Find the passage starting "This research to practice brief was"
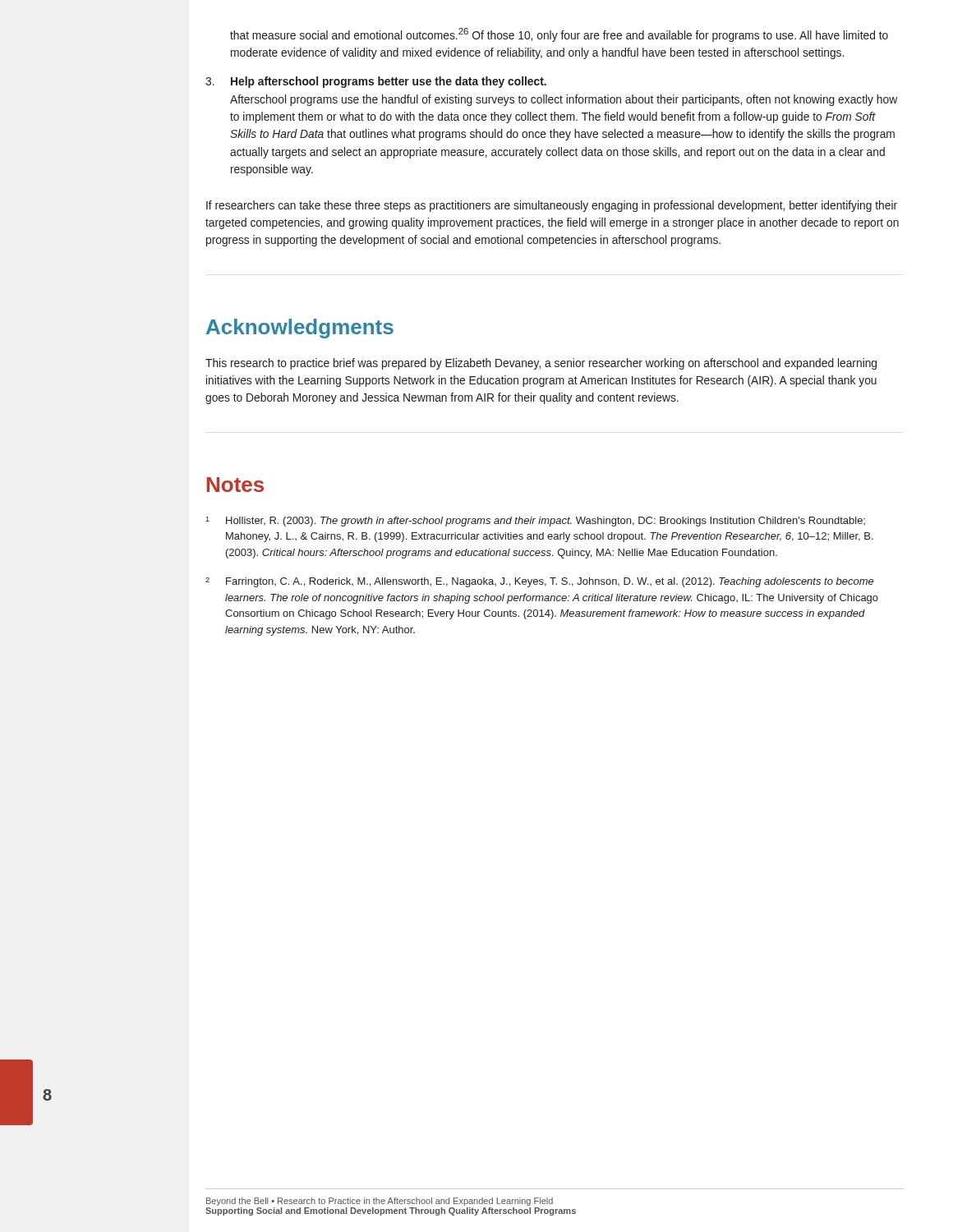 coord(541,381)
